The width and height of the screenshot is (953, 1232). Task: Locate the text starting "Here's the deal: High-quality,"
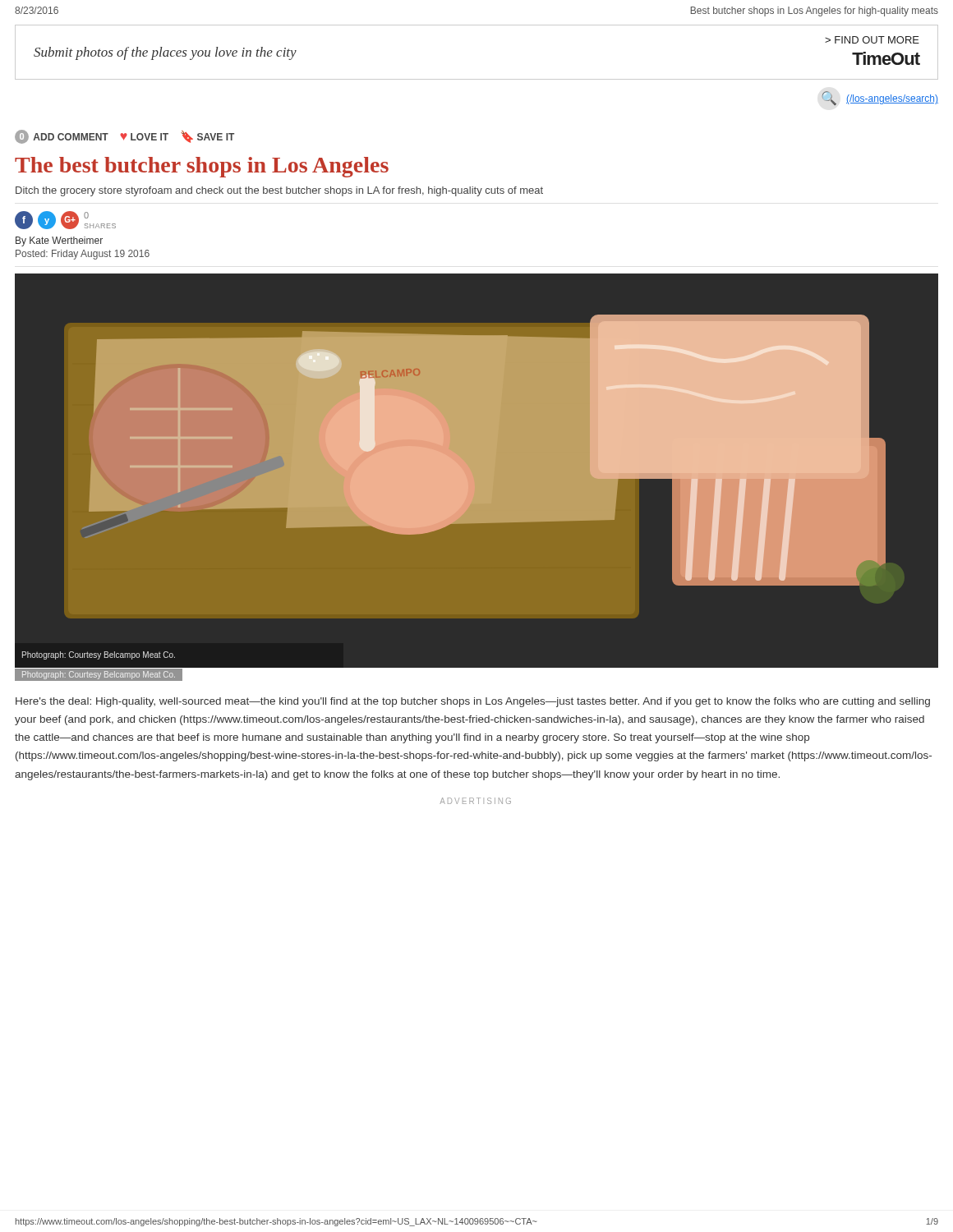(474, 737)
